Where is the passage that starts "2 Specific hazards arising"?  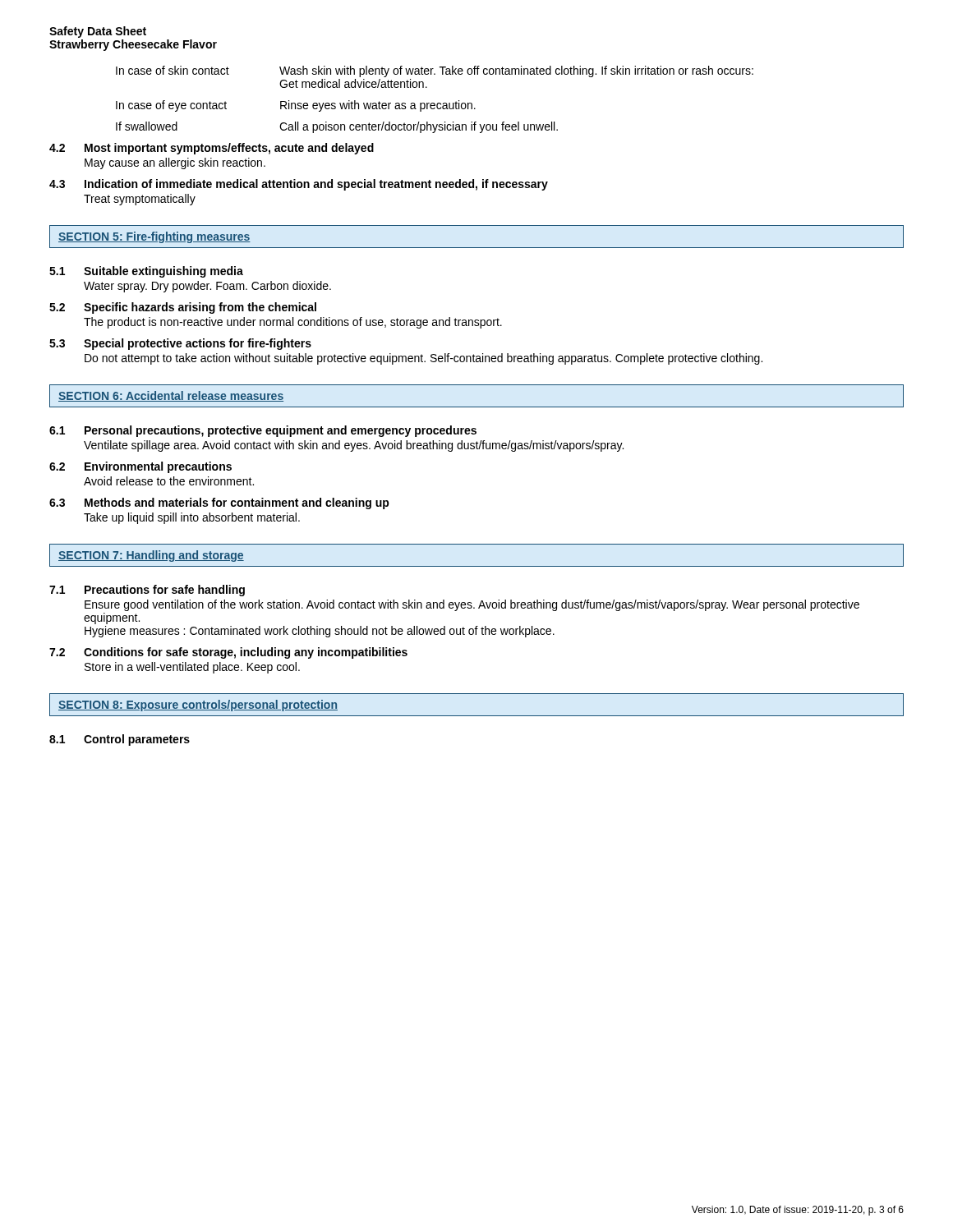pos(476,315)
